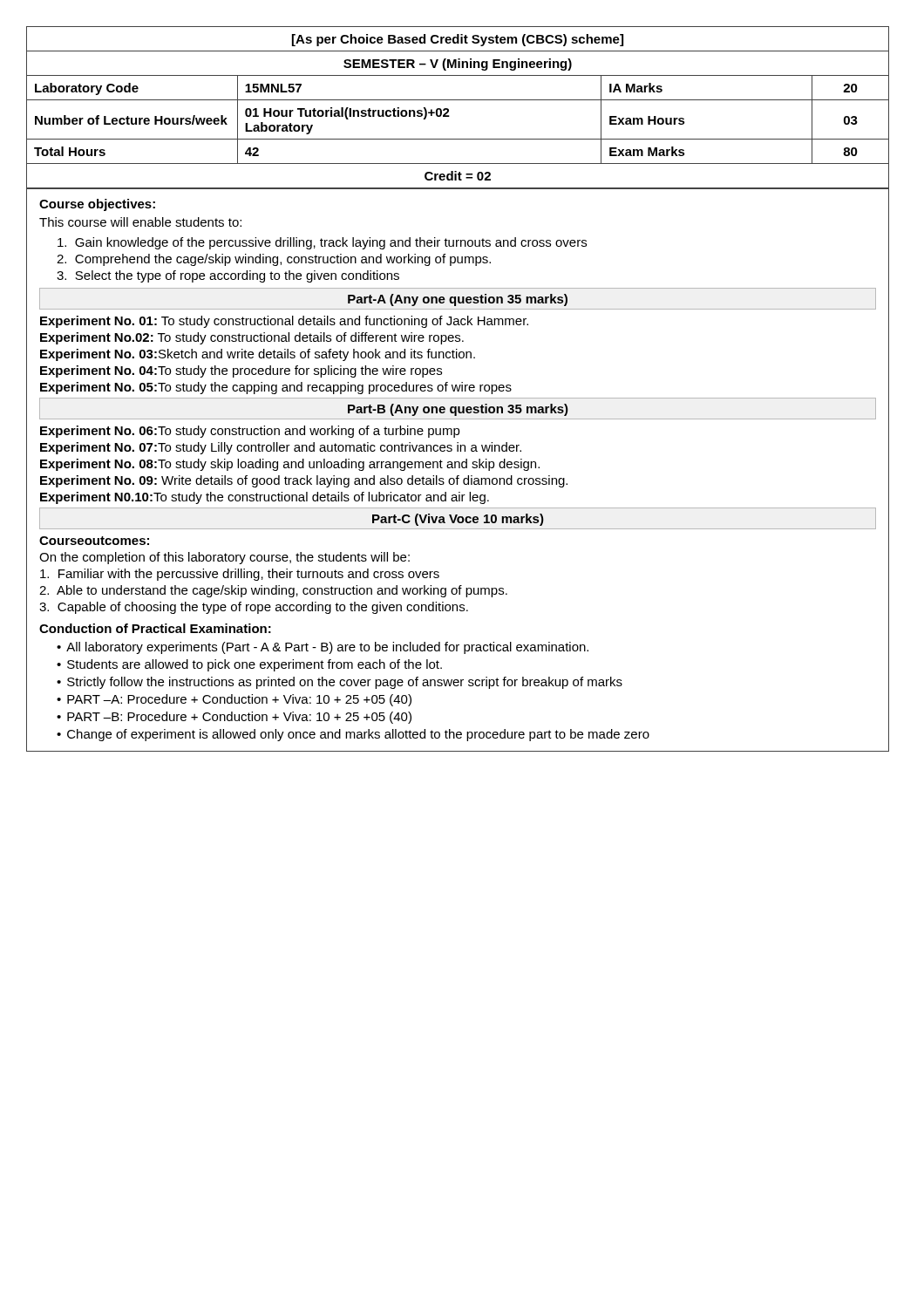Find the block starting "Experiment No. 03:Sketch and write details of"
This screenshot has height=1308, width=924.
point(258,354)
